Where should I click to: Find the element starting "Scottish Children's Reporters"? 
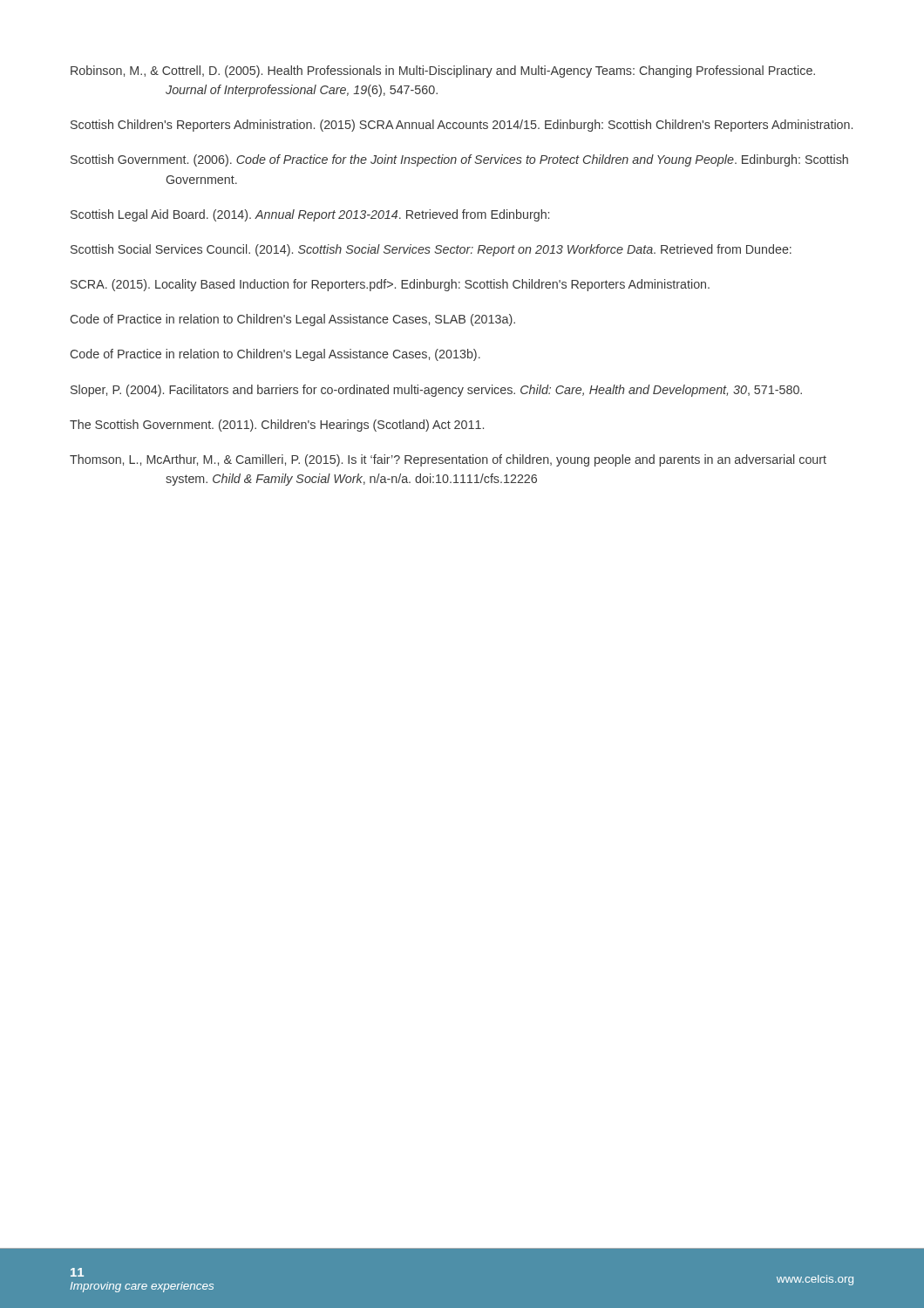462,125
